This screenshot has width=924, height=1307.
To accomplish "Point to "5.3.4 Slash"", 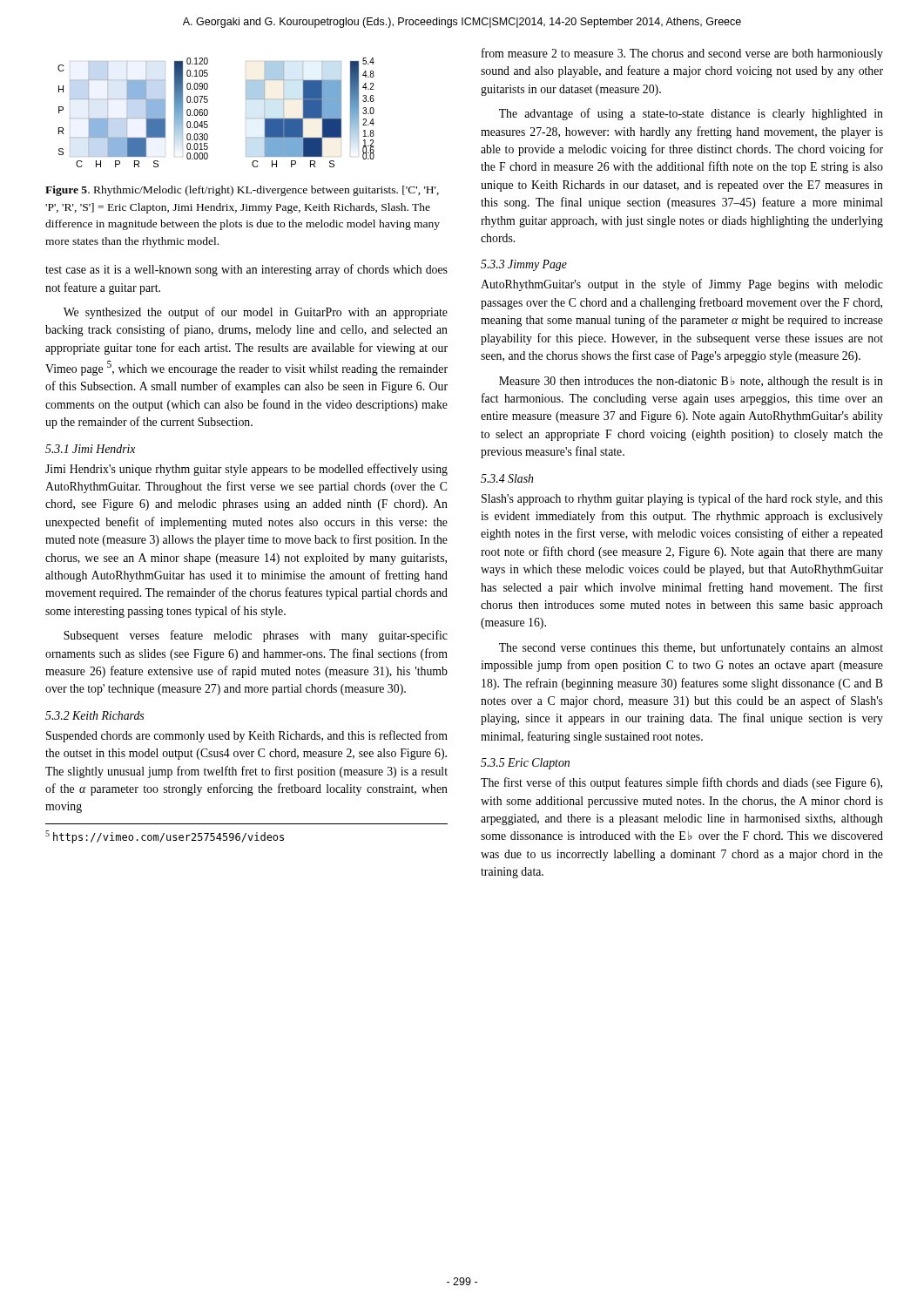I will [x=507, y=478].
